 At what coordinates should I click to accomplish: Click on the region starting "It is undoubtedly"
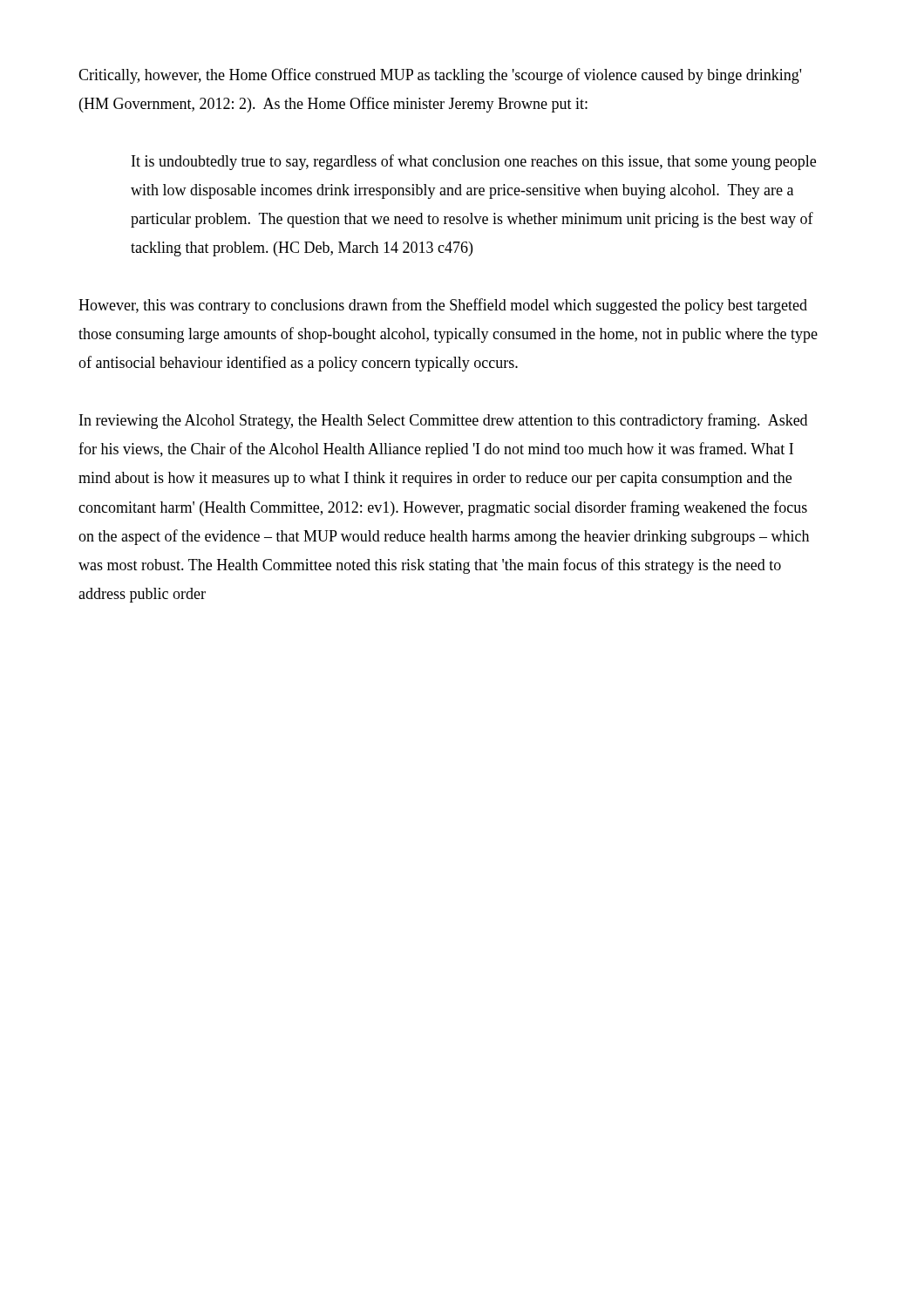pyautogui.click(x=474, y=205)
